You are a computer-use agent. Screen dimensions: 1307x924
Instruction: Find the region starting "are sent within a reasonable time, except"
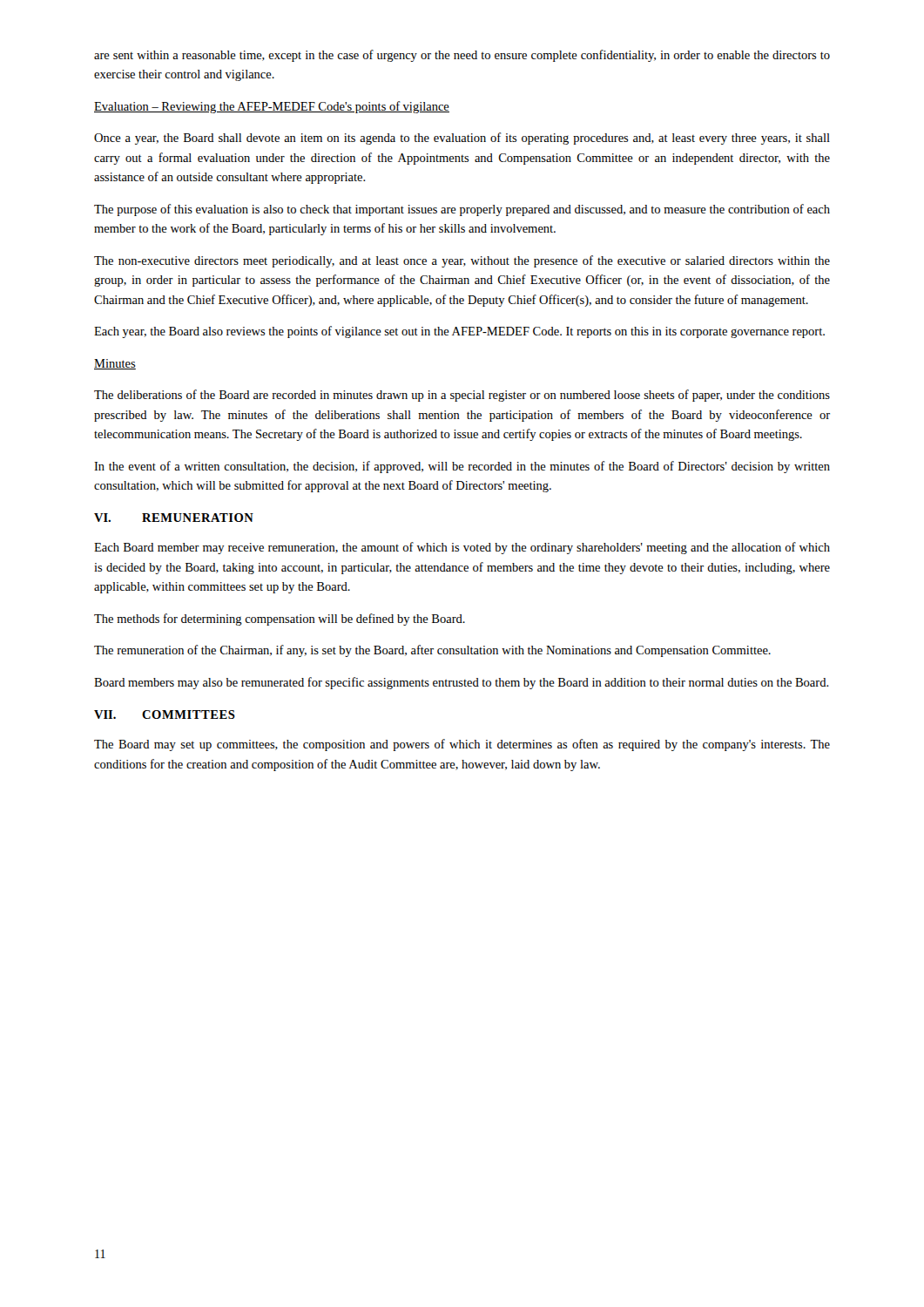pos(462,65)
